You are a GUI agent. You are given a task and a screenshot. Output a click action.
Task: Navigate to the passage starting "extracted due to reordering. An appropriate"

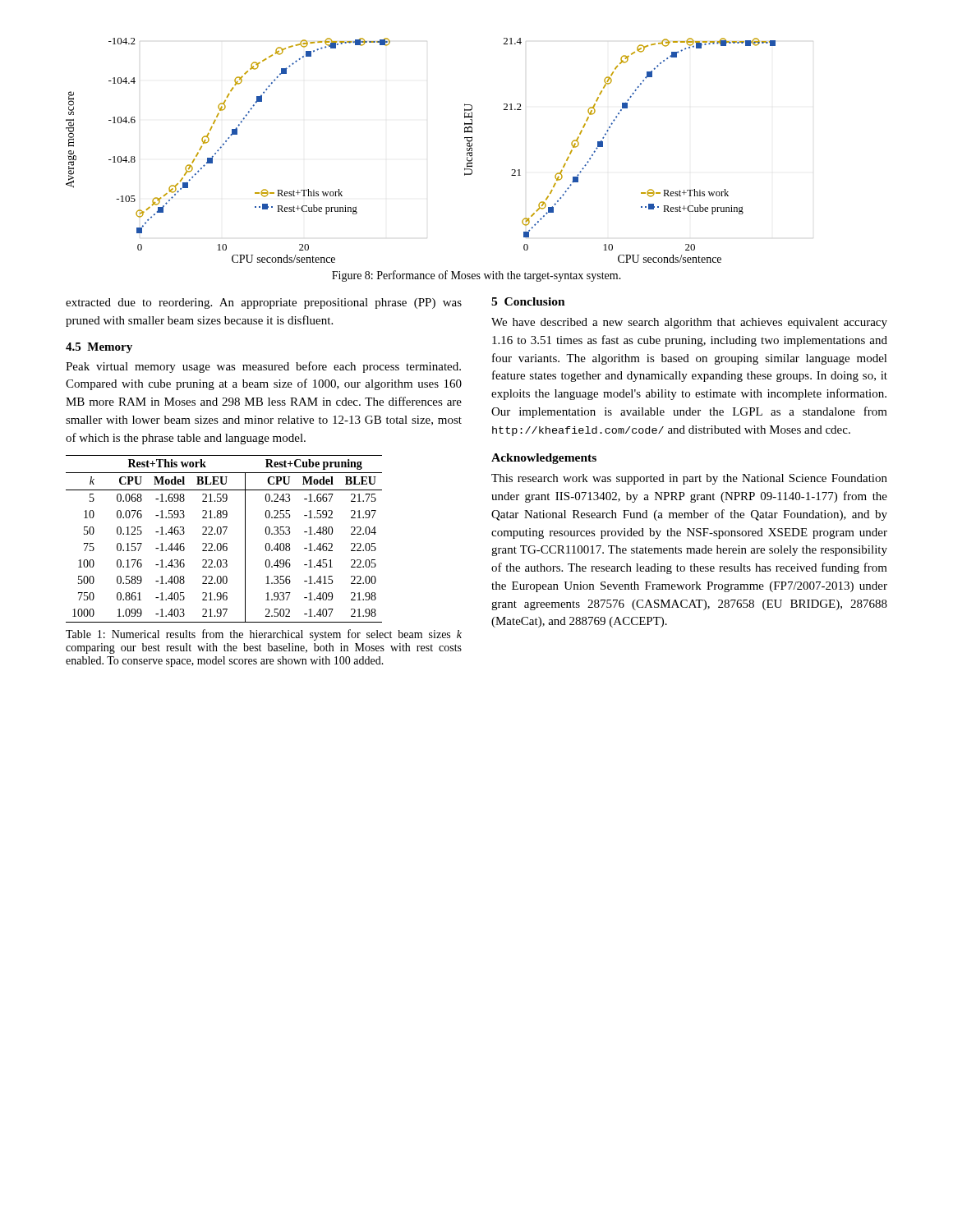264,312
